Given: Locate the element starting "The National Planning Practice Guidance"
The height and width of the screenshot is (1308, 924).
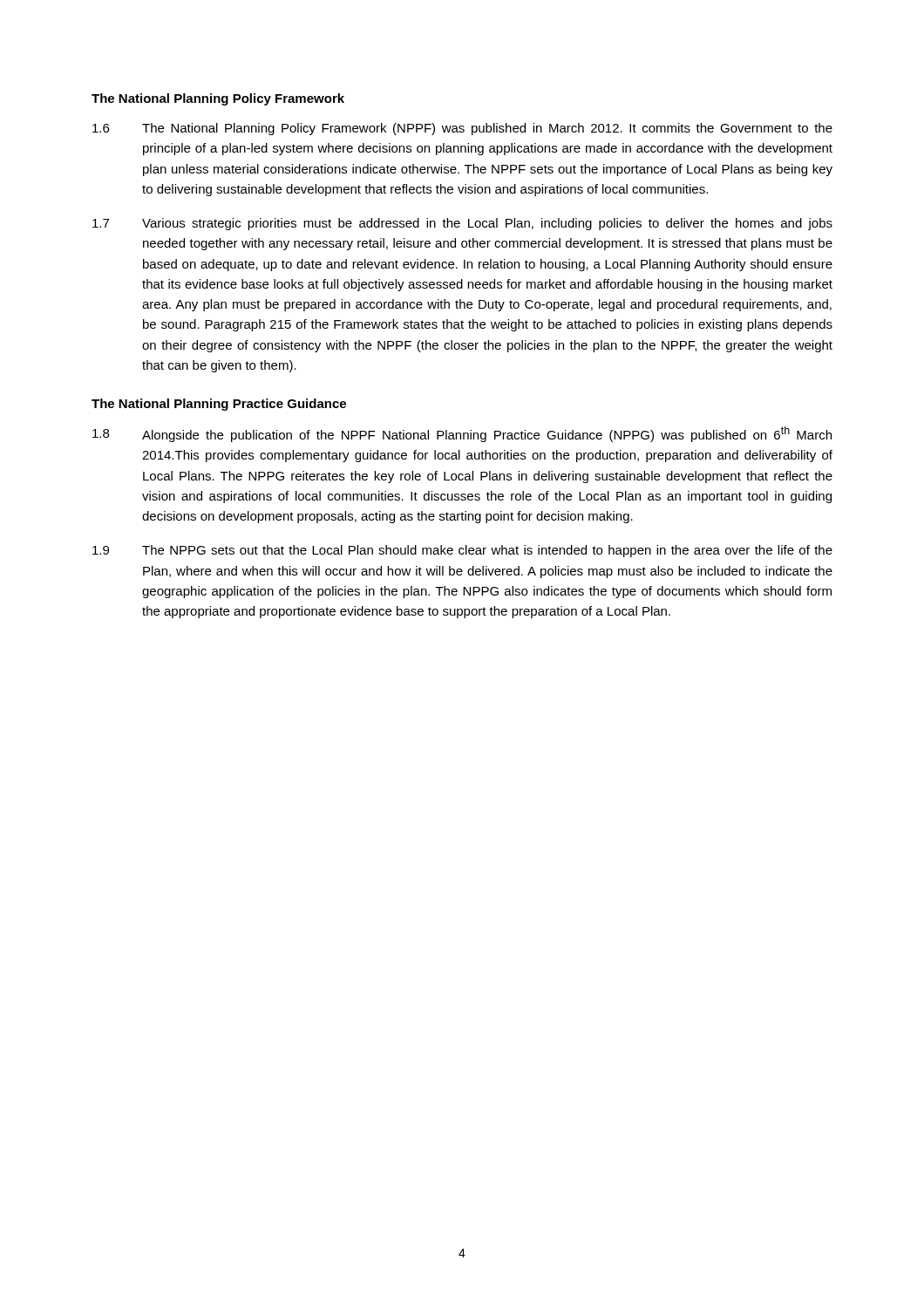Looking at the screenshot, I should pyautogui.click(x=219, y=405).
